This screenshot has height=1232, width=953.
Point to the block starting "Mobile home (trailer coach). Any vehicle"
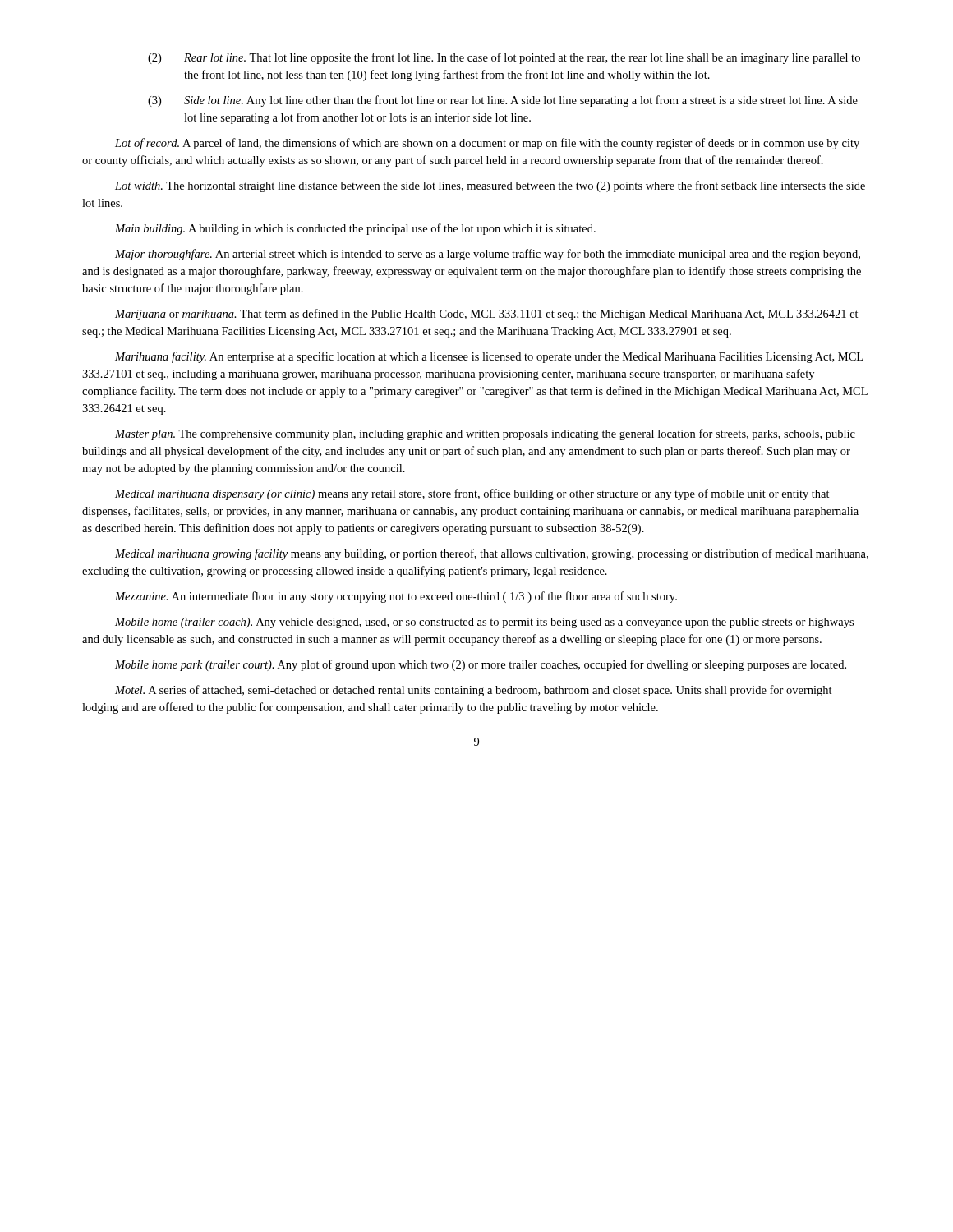tap(468, 631)
